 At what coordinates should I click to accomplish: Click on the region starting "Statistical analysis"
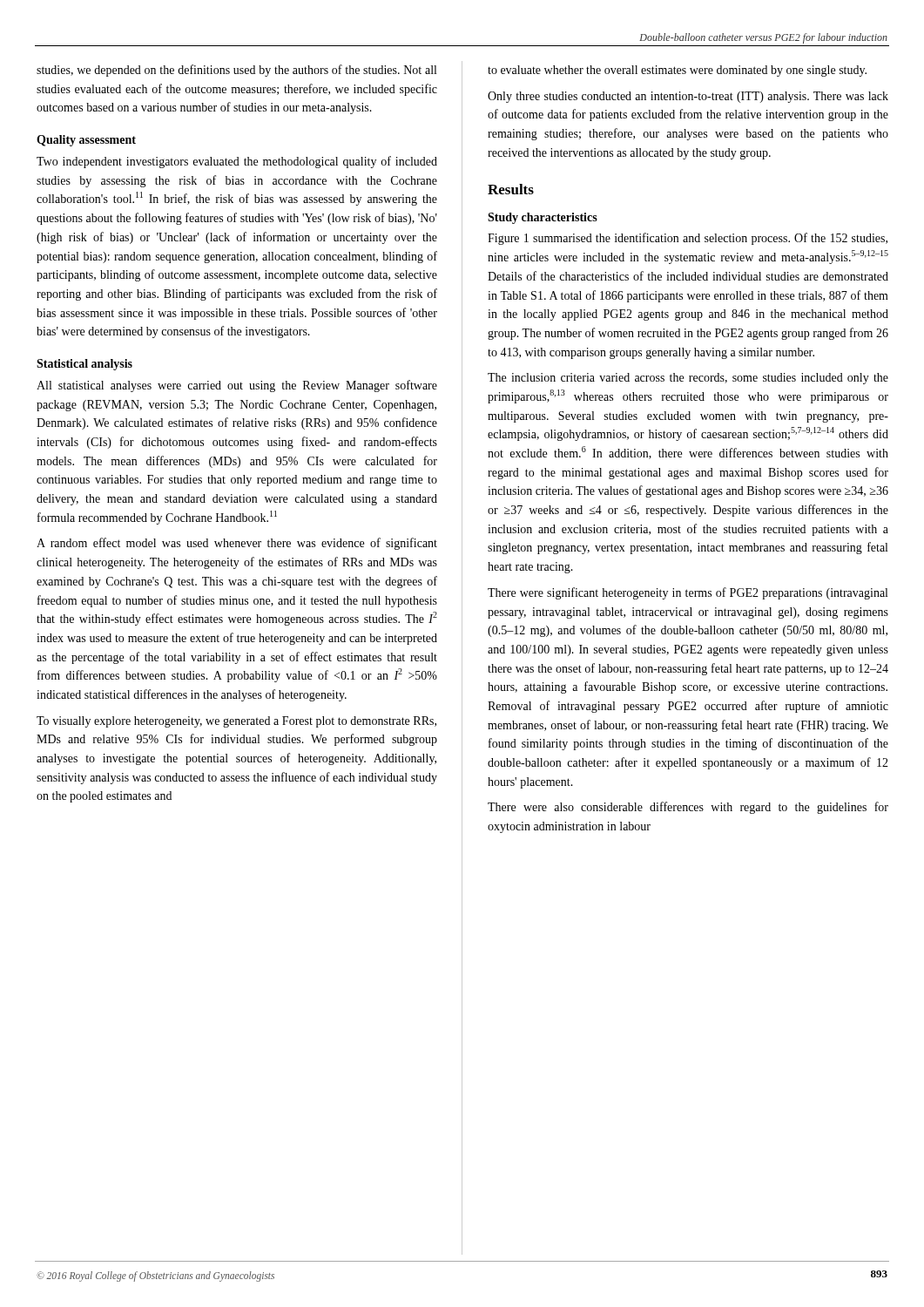(84, 364)
